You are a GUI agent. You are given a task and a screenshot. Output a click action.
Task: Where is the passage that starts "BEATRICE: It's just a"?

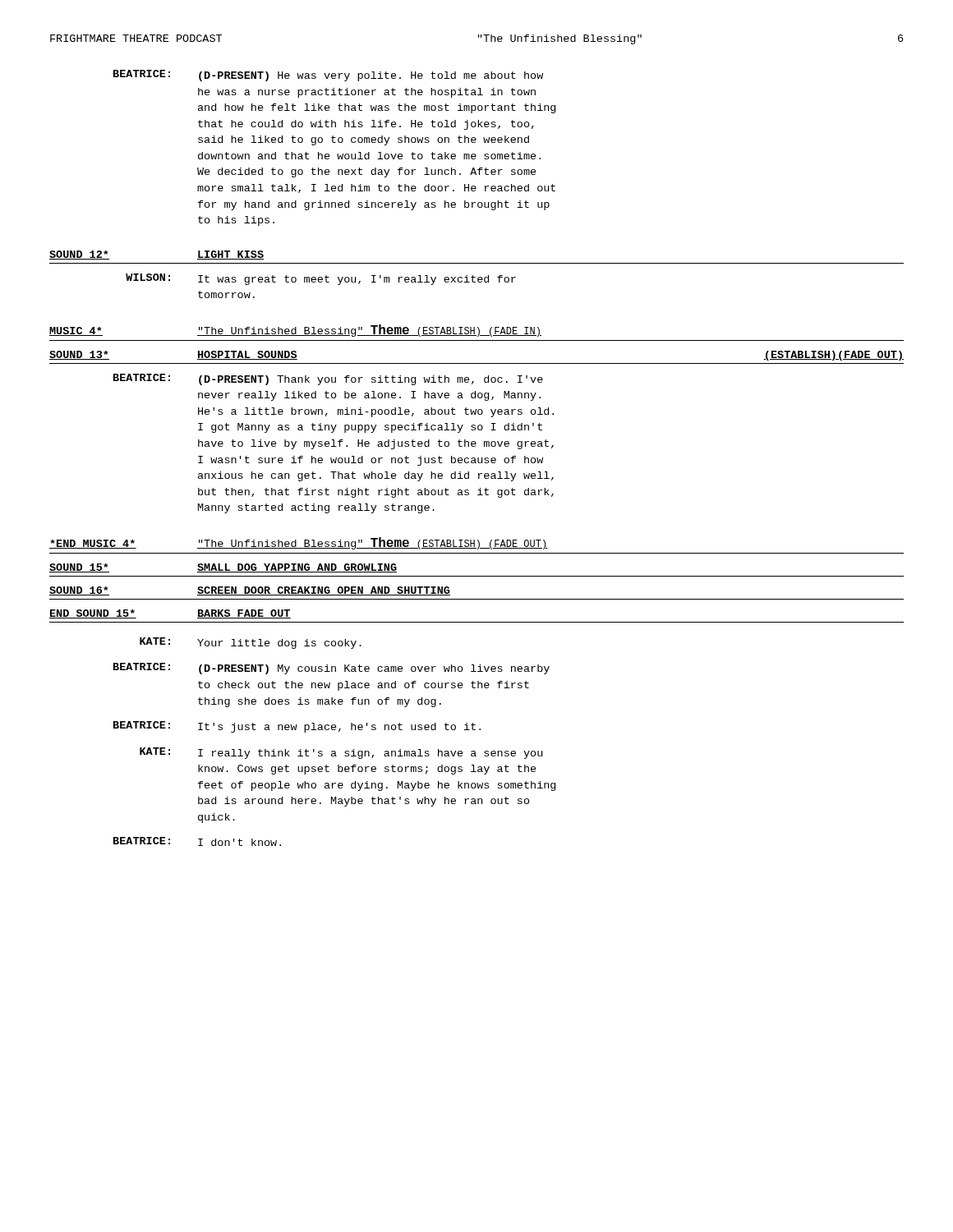click(x=476, y=732)
